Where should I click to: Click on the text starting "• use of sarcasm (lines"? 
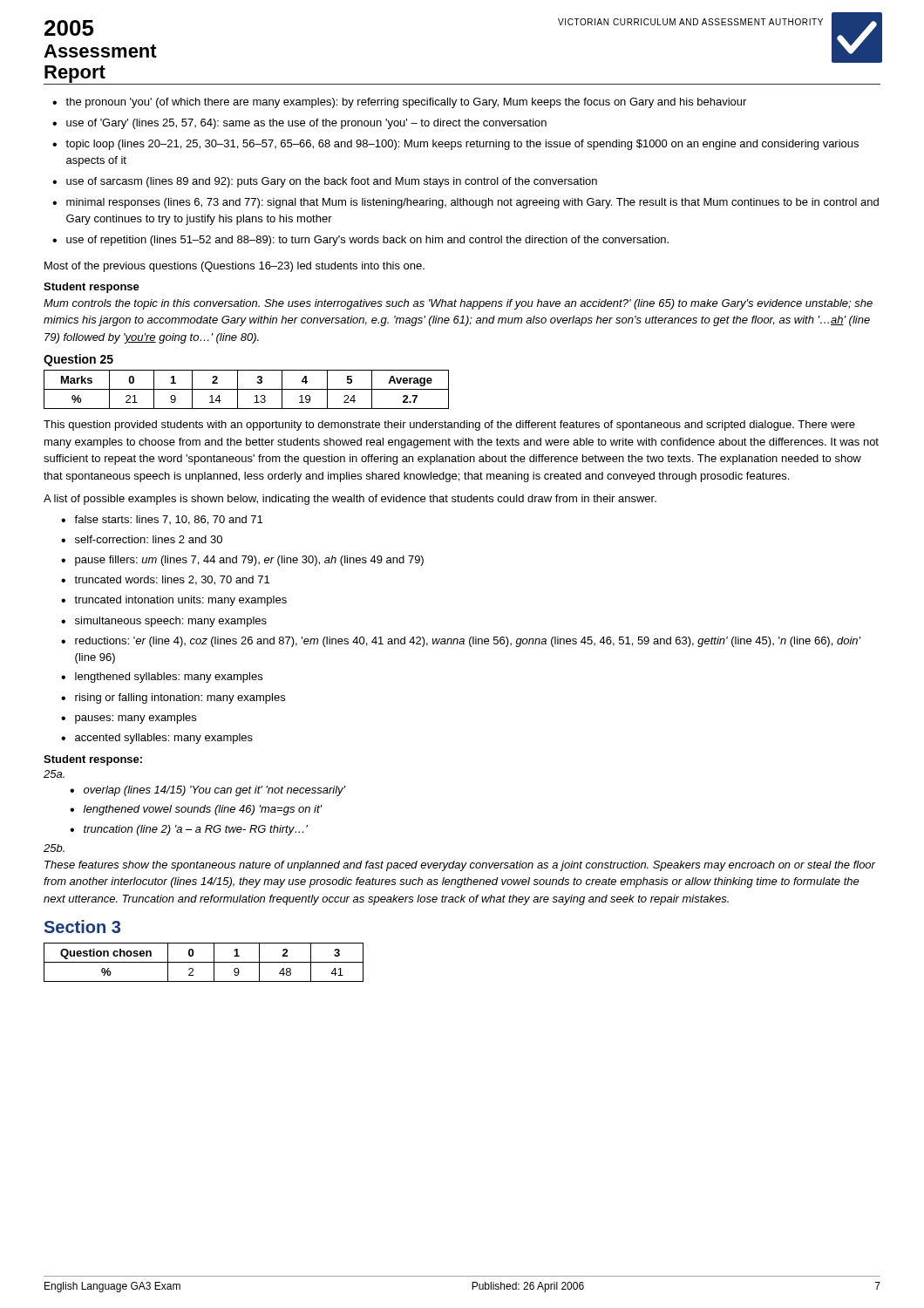325,182
